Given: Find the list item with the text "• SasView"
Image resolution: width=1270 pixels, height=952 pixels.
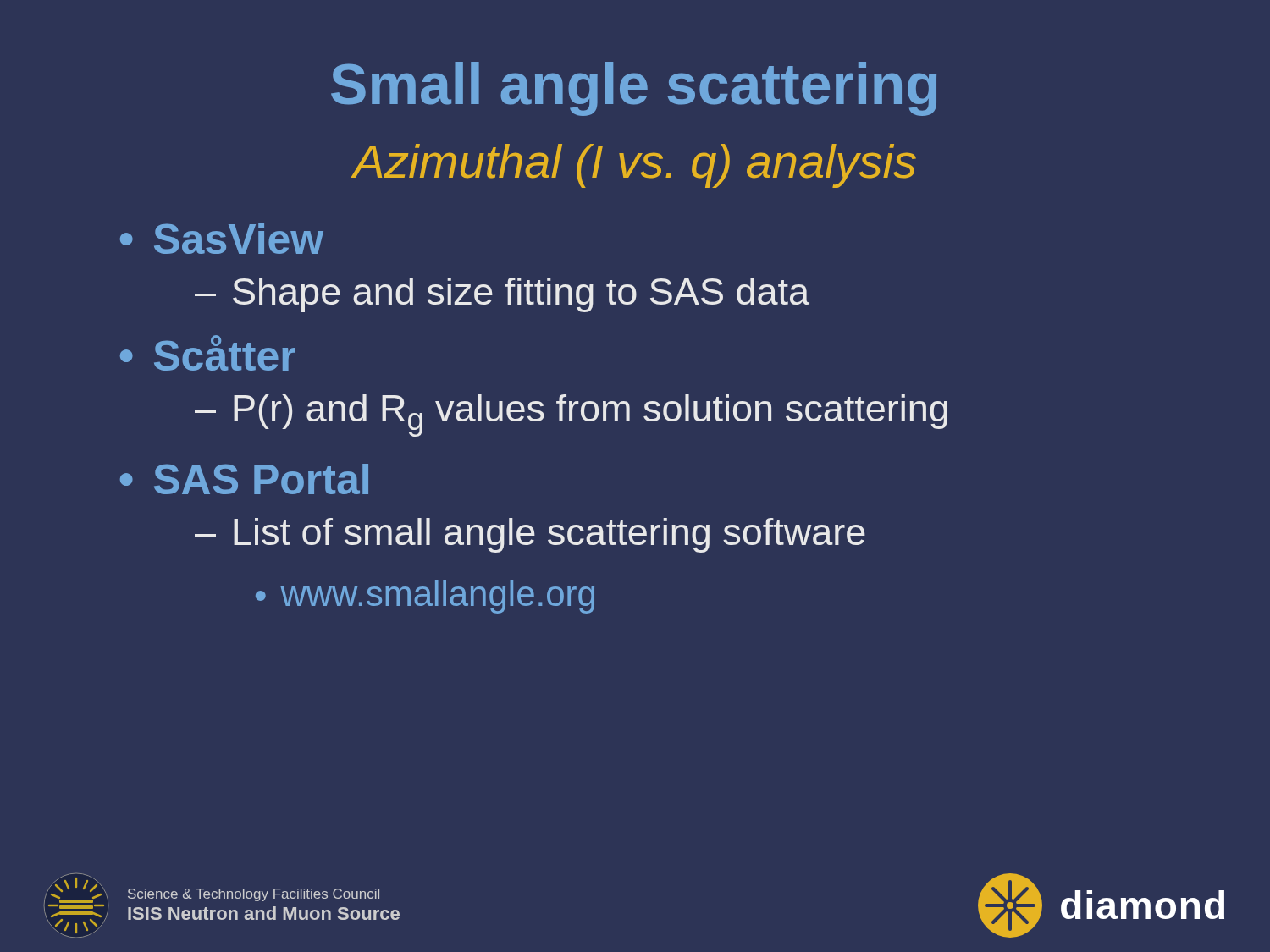Looking at the screenshot, I should click(221, 240).
